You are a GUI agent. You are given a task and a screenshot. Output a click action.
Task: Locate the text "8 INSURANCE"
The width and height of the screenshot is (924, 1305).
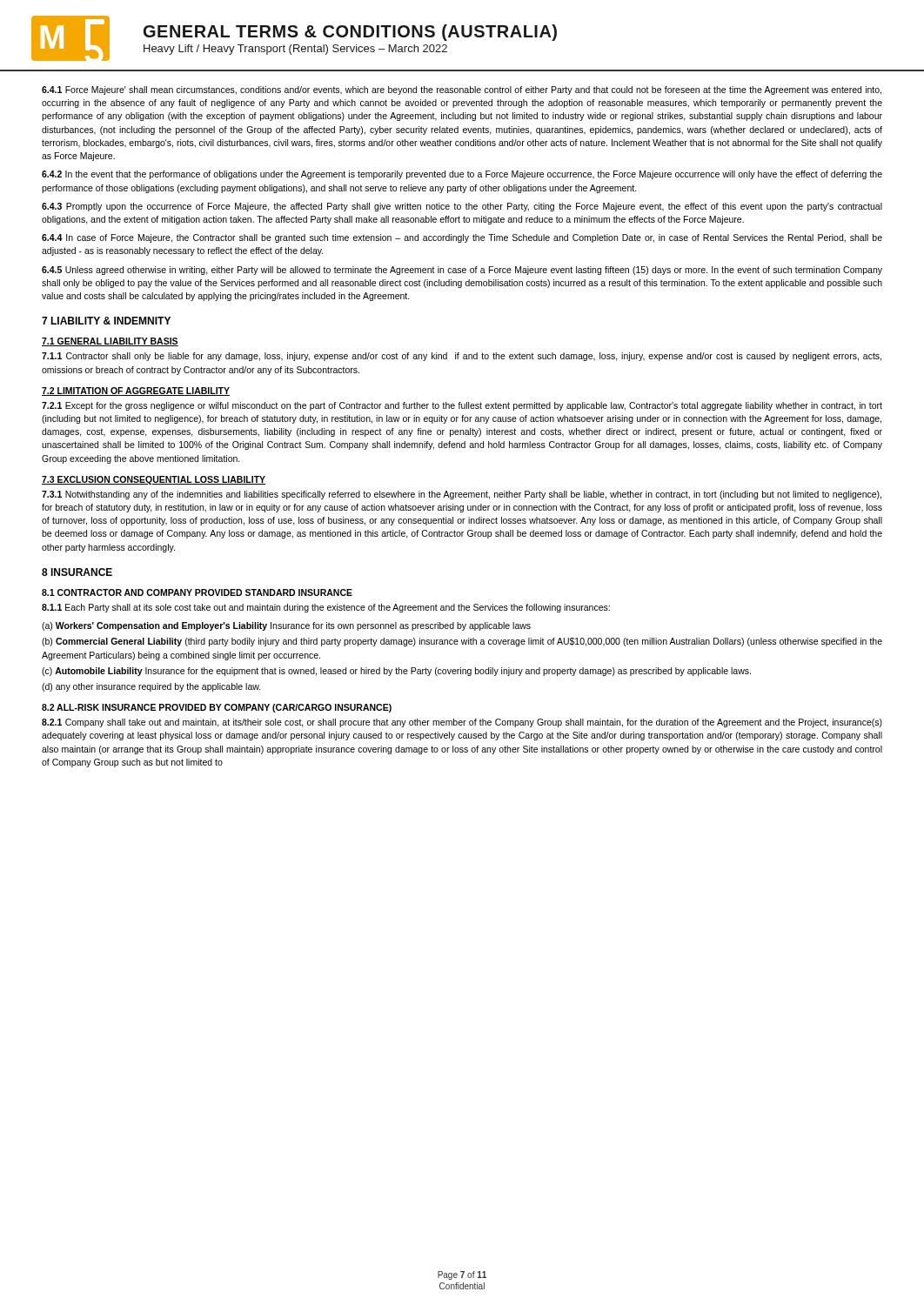pos(77,572)
